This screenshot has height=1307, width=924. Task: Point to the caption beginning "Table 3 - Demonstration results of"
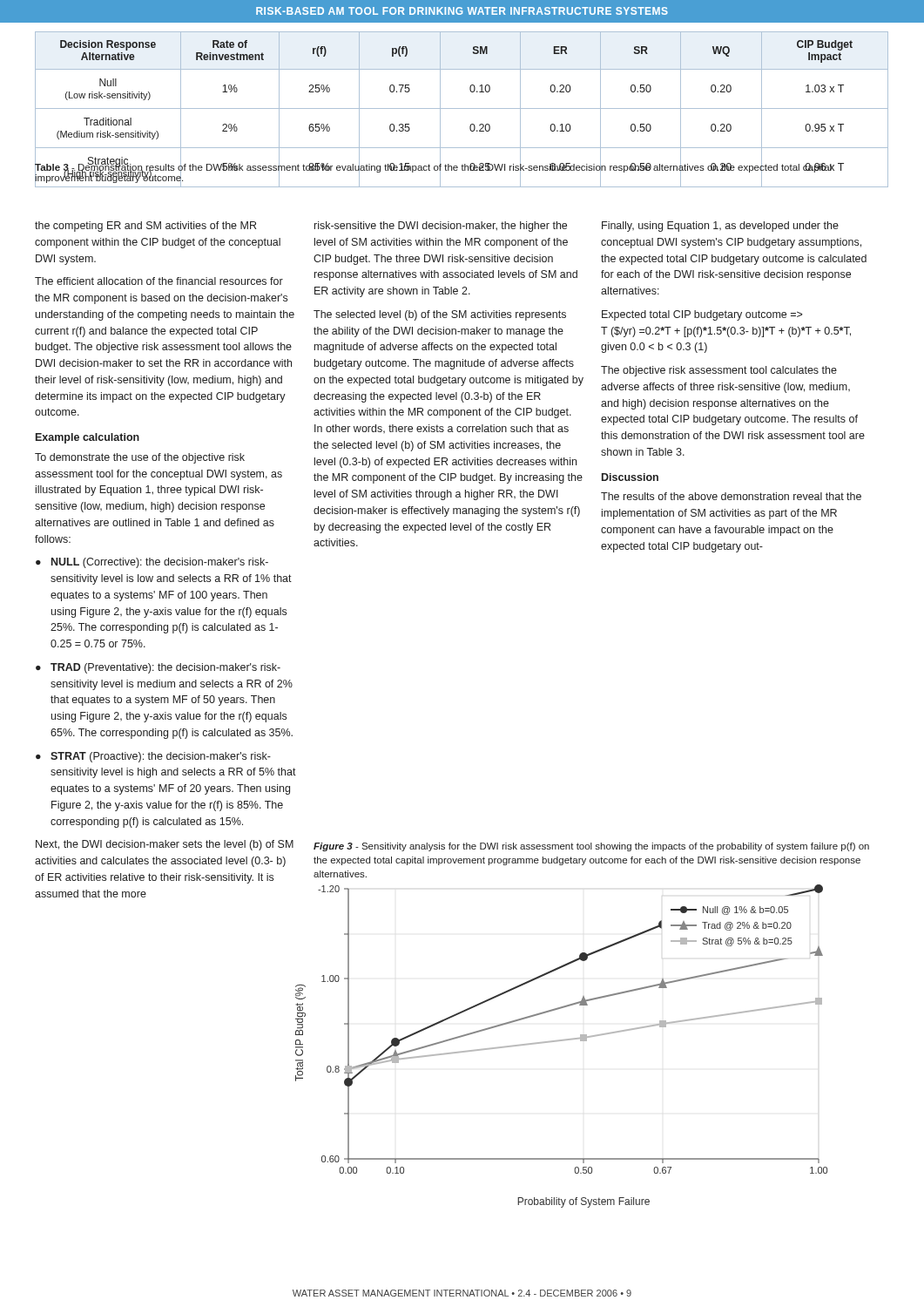433,173
